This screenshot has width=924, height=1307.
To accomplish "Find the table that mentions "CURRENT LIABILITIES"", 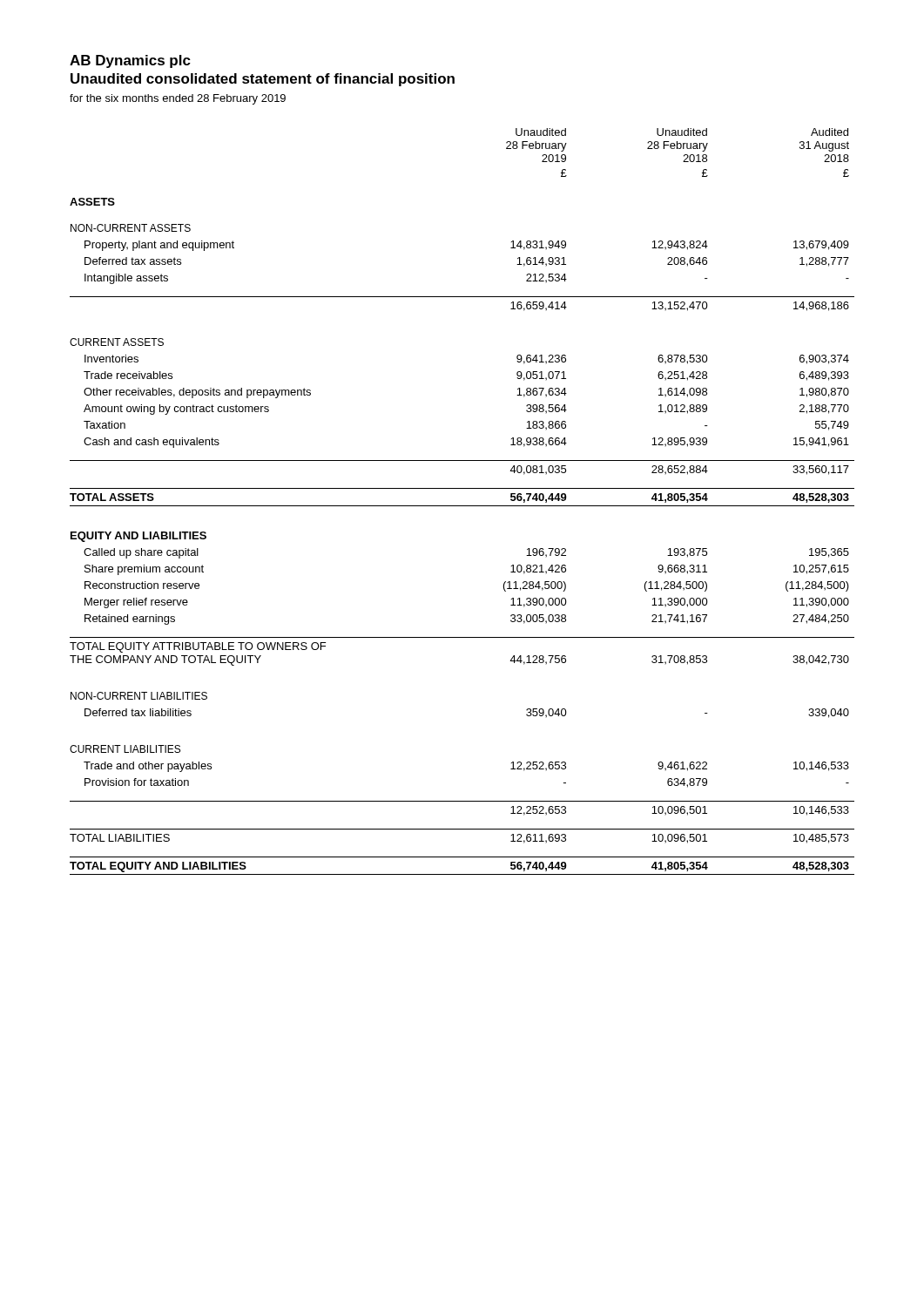I will click(x=462, y=499).
